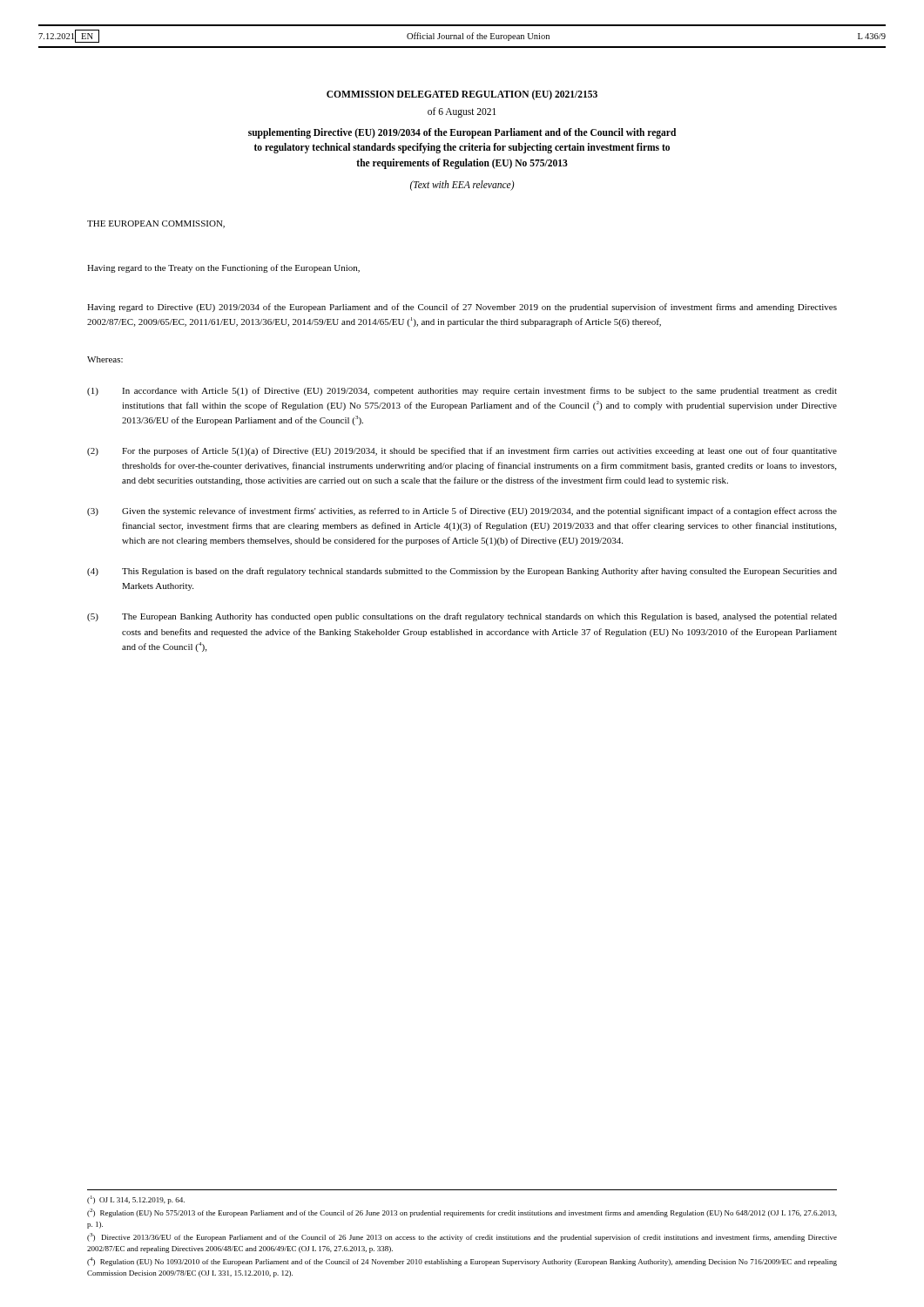Click on the list item containing "(5) The European Banking Authority has"
924x1307 pixels.
462,632
